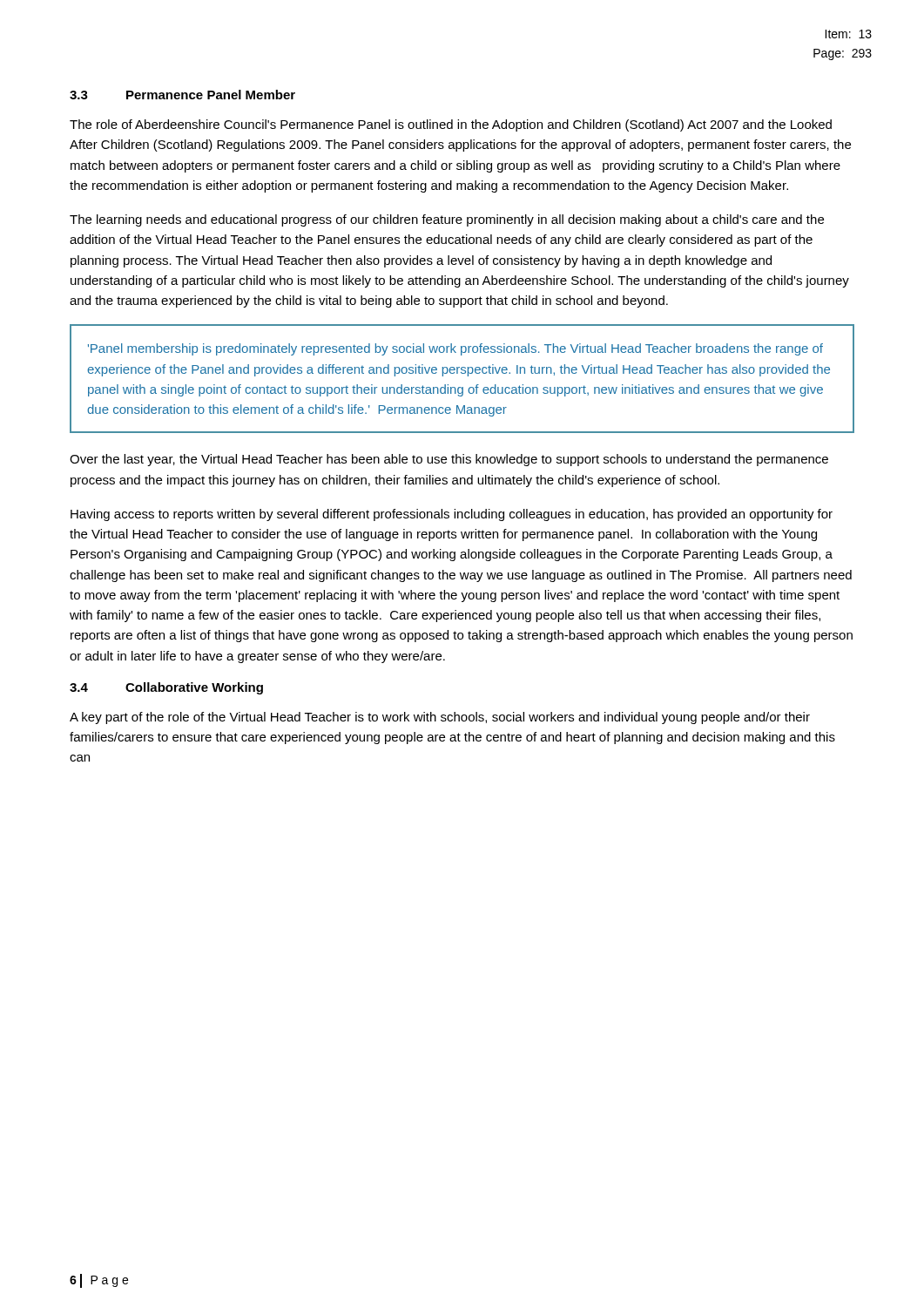Click the passage that begins "A key part of the"
The image size is (924, 1307).
pyautogui.click(x=452, y=737)
